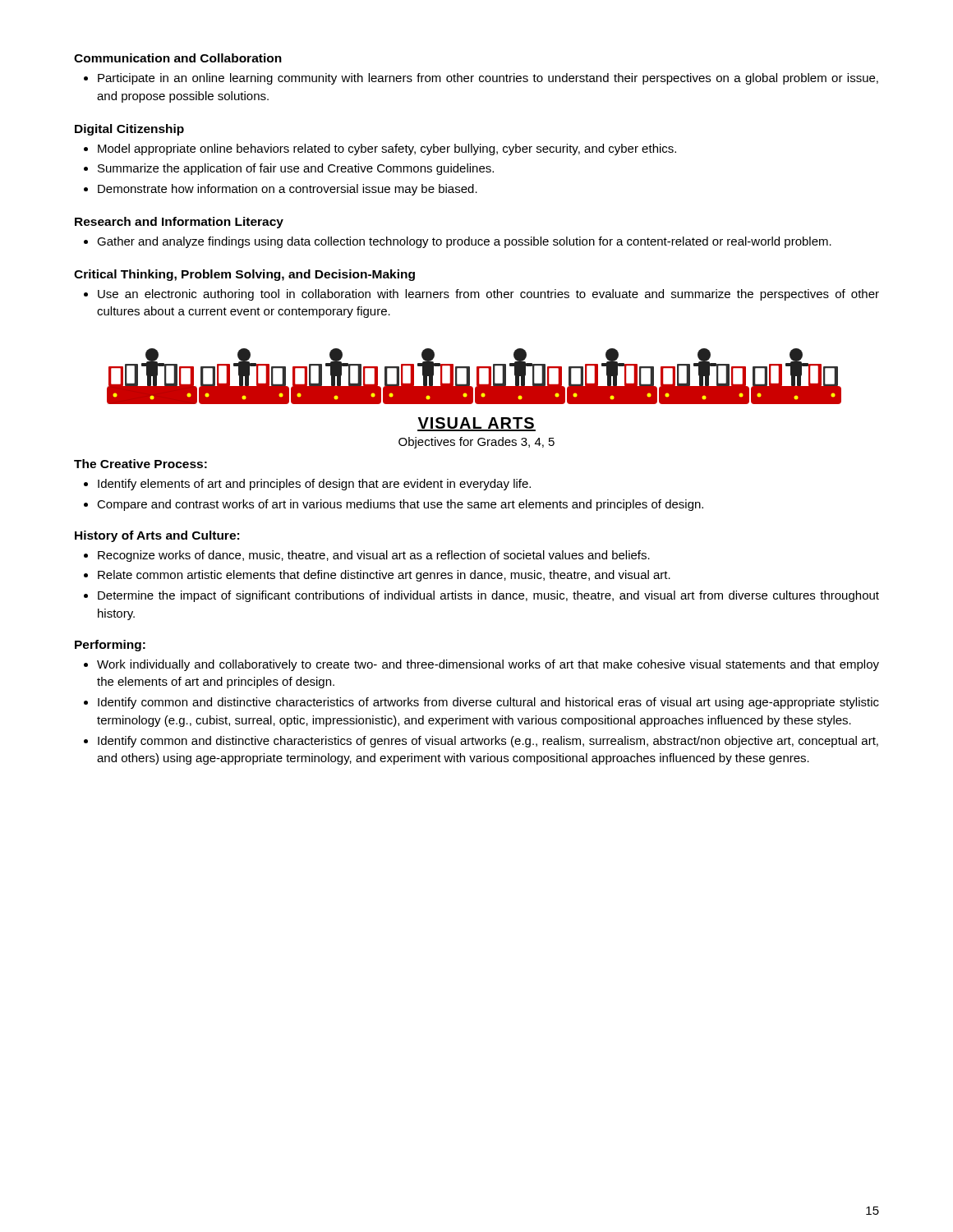The width and height of the screenshot is (953, 1232).
Task: Find the list item with the text "Summarize the application of fair use"
Action: pos(296,168)
